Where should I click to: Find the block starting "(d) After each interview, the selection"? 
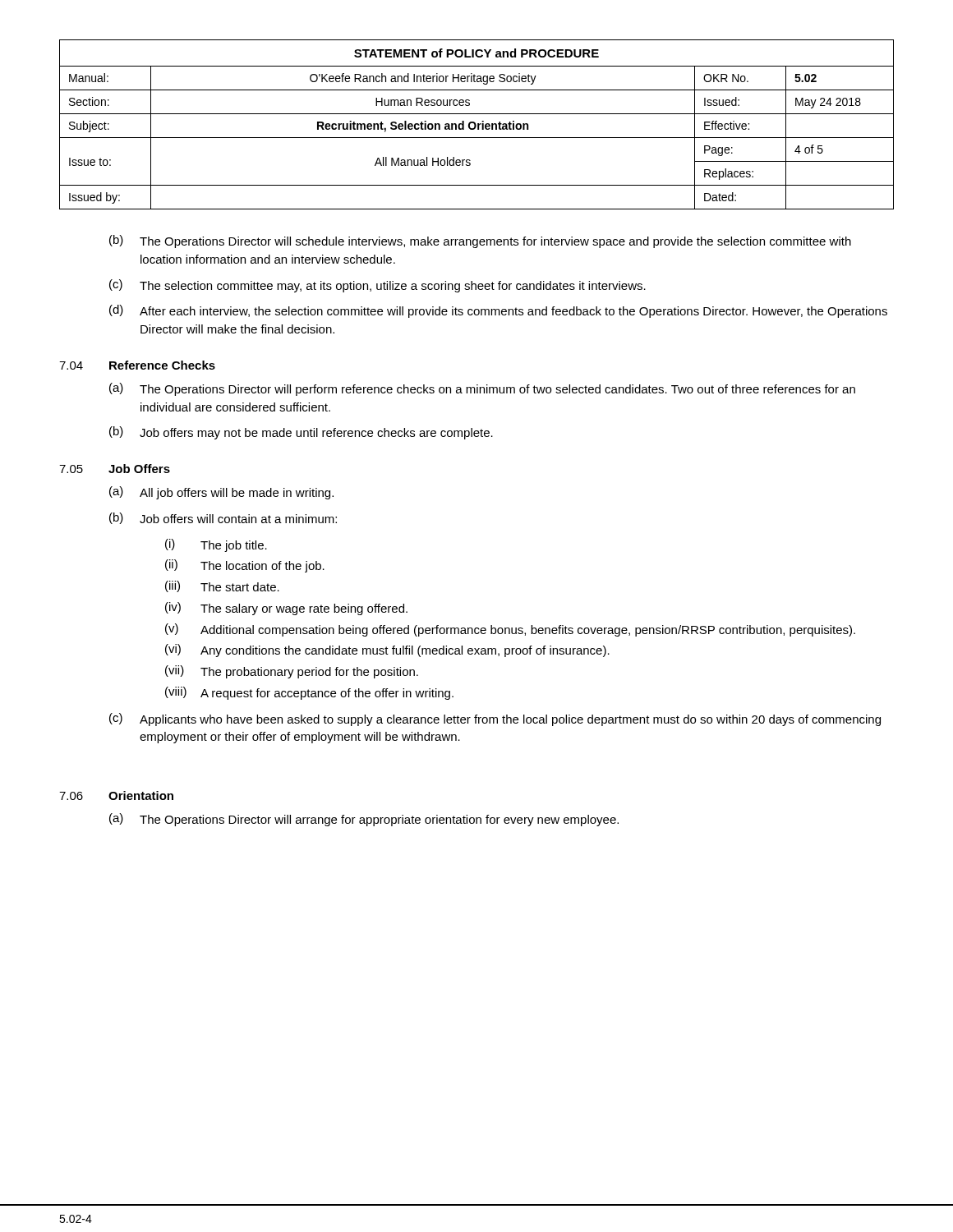(501, 320)
